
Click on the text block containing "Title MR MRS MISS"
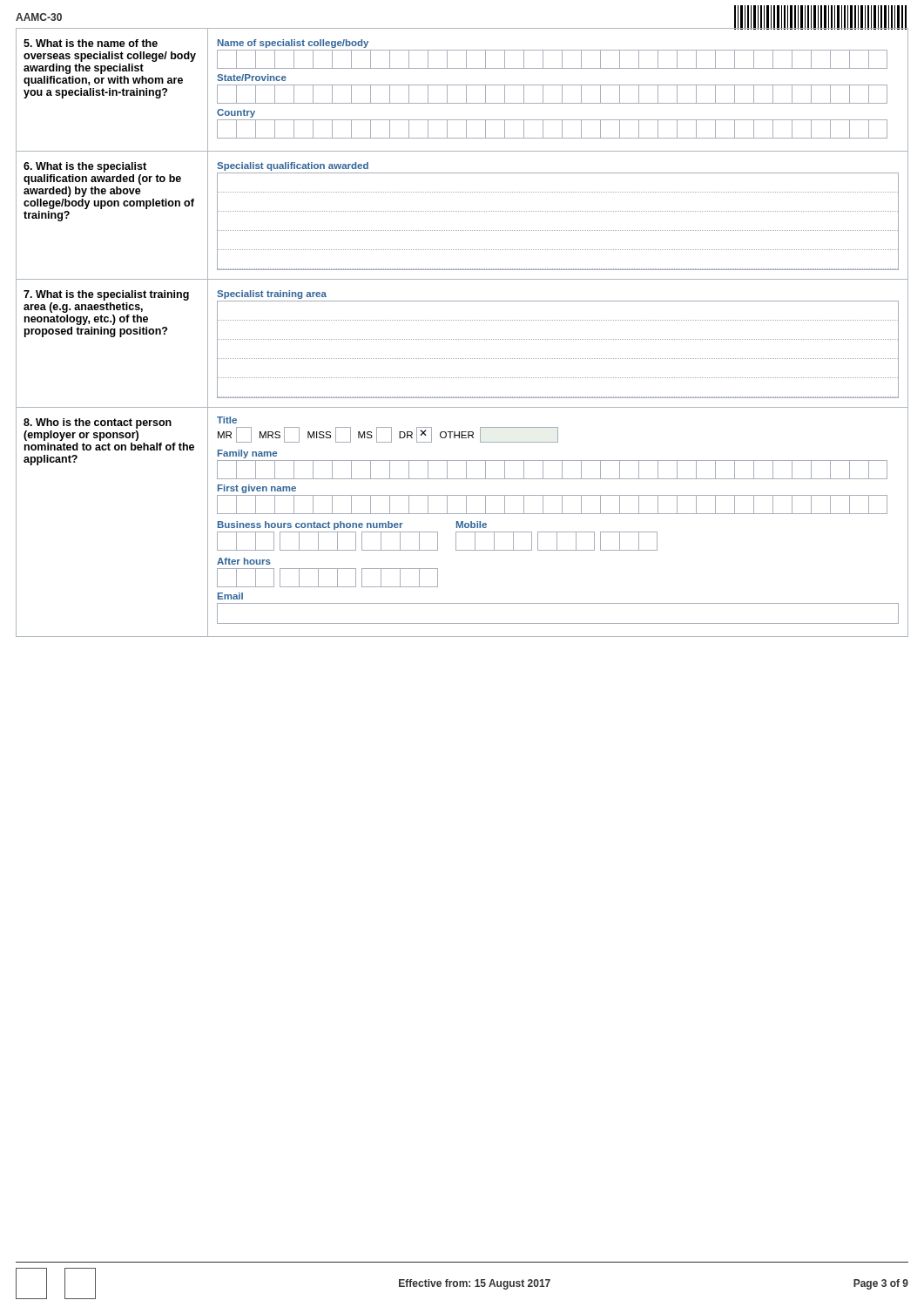point(558,519)
